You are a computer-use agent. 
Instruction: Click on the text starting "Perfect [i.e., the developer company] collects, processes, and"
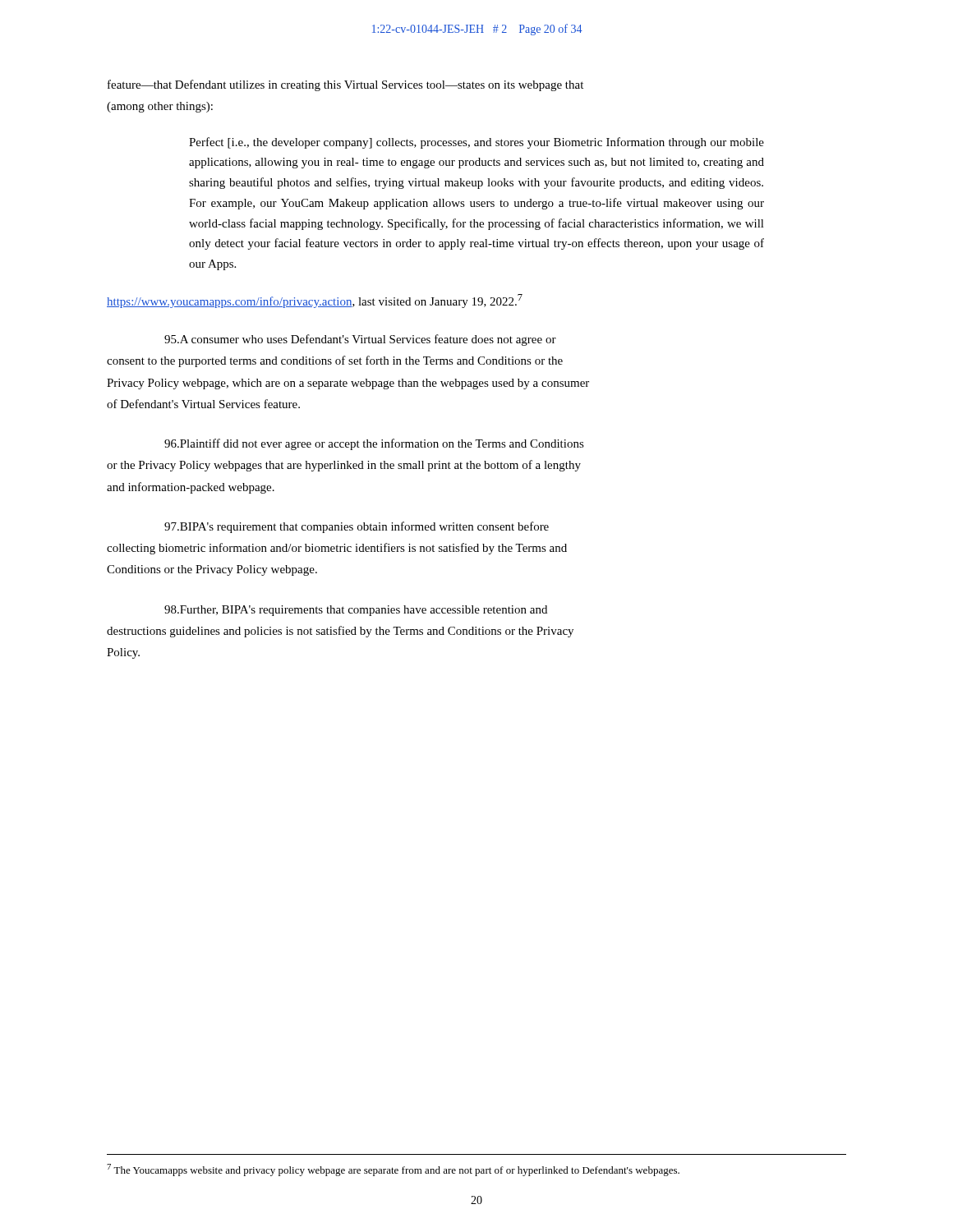476,203
